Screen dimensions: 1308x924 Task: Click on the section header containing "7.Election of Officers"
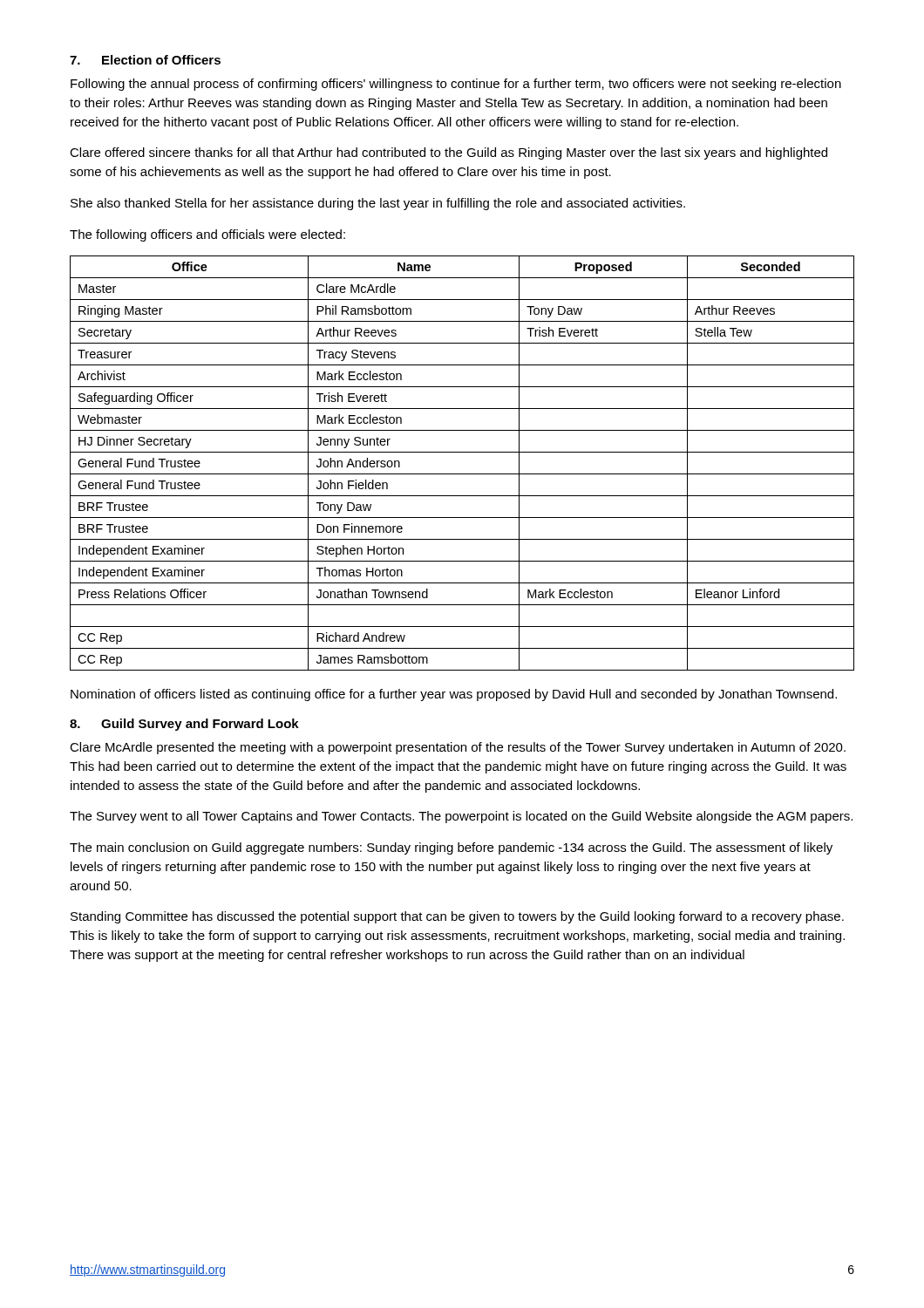coord(145,60)
